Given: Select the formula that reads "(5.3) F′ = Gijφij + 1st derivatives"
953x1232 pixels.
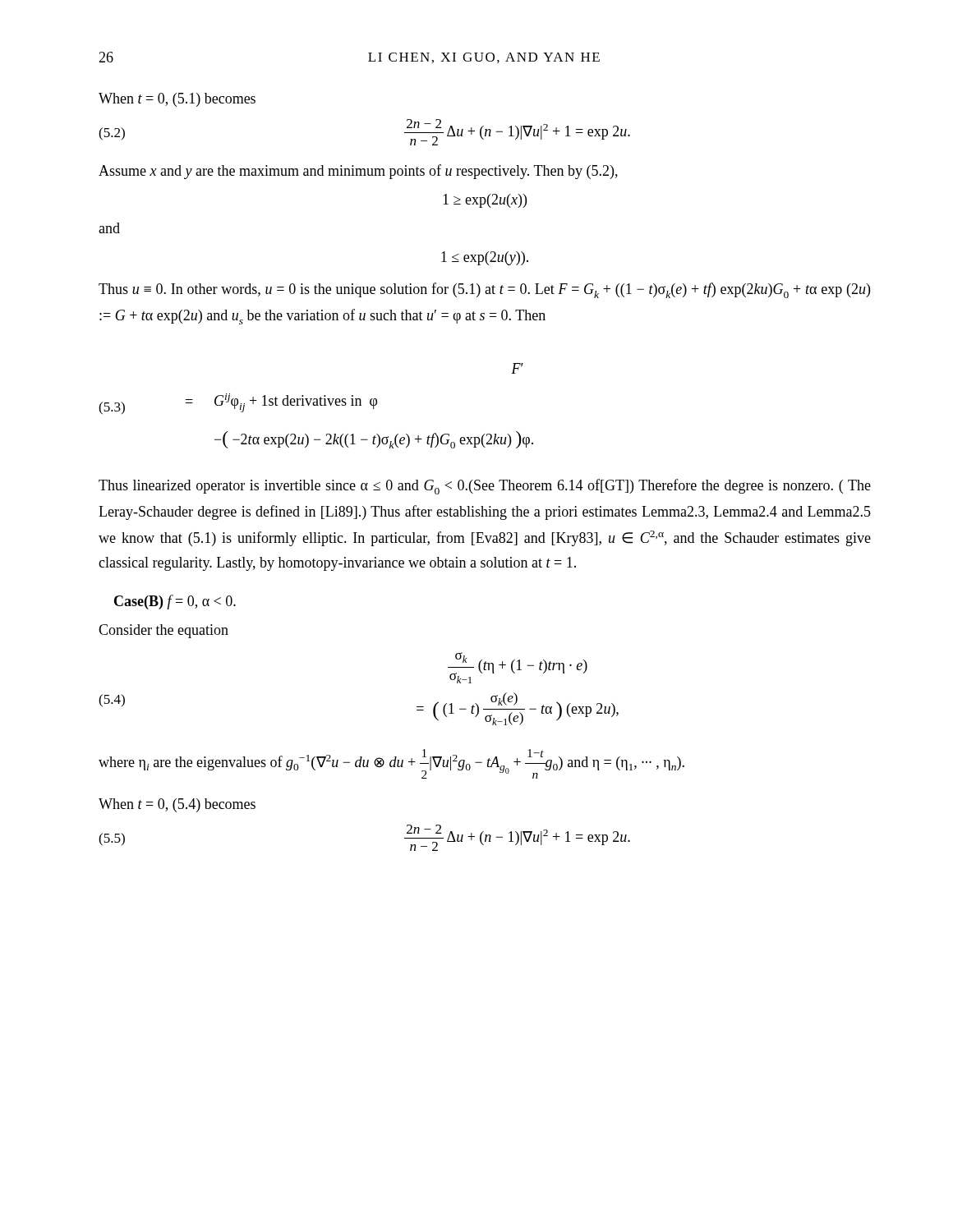Looking at the screenshot, I should point(517,368).
